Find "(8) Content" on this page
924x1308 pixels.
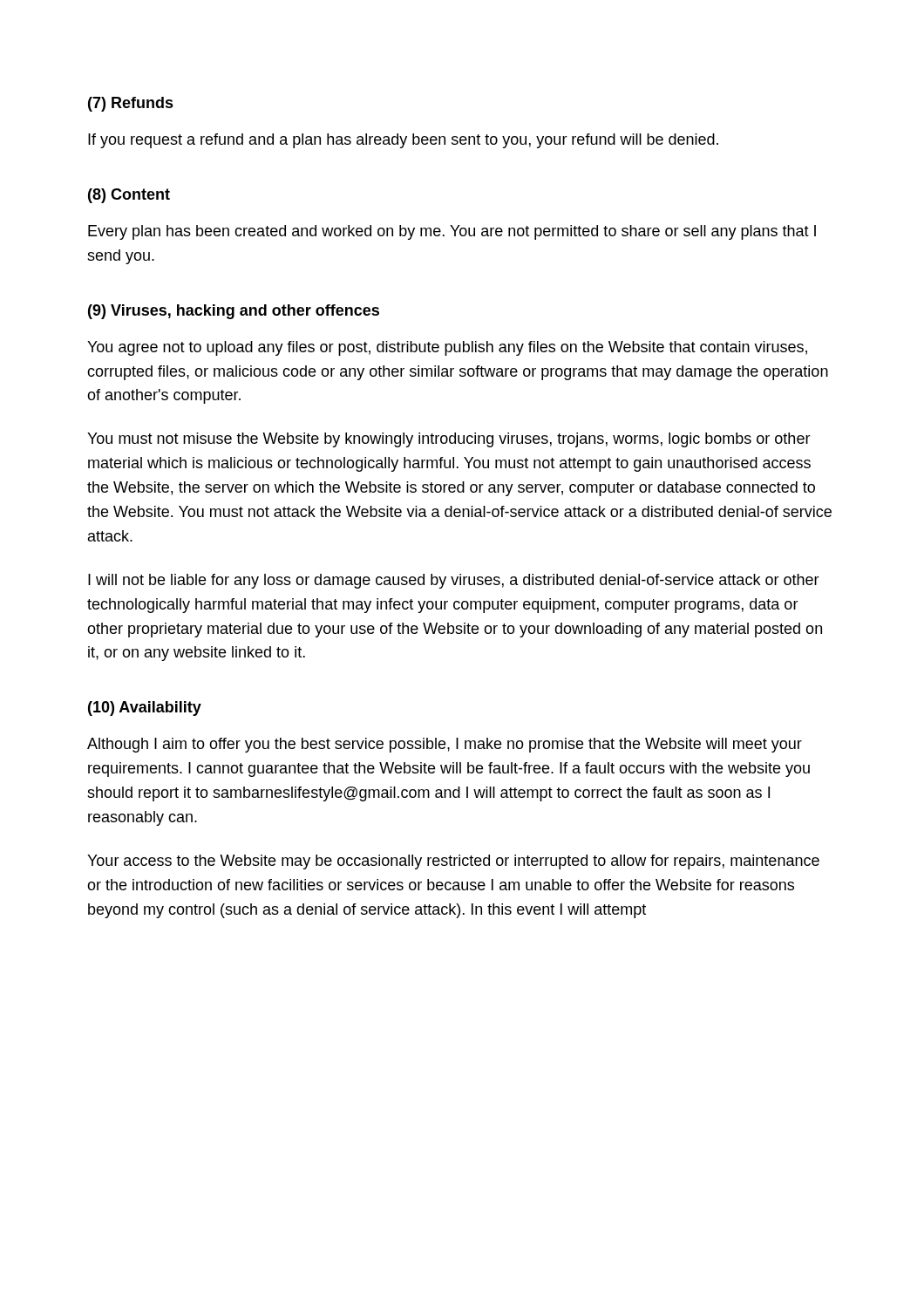coord(129,194)
